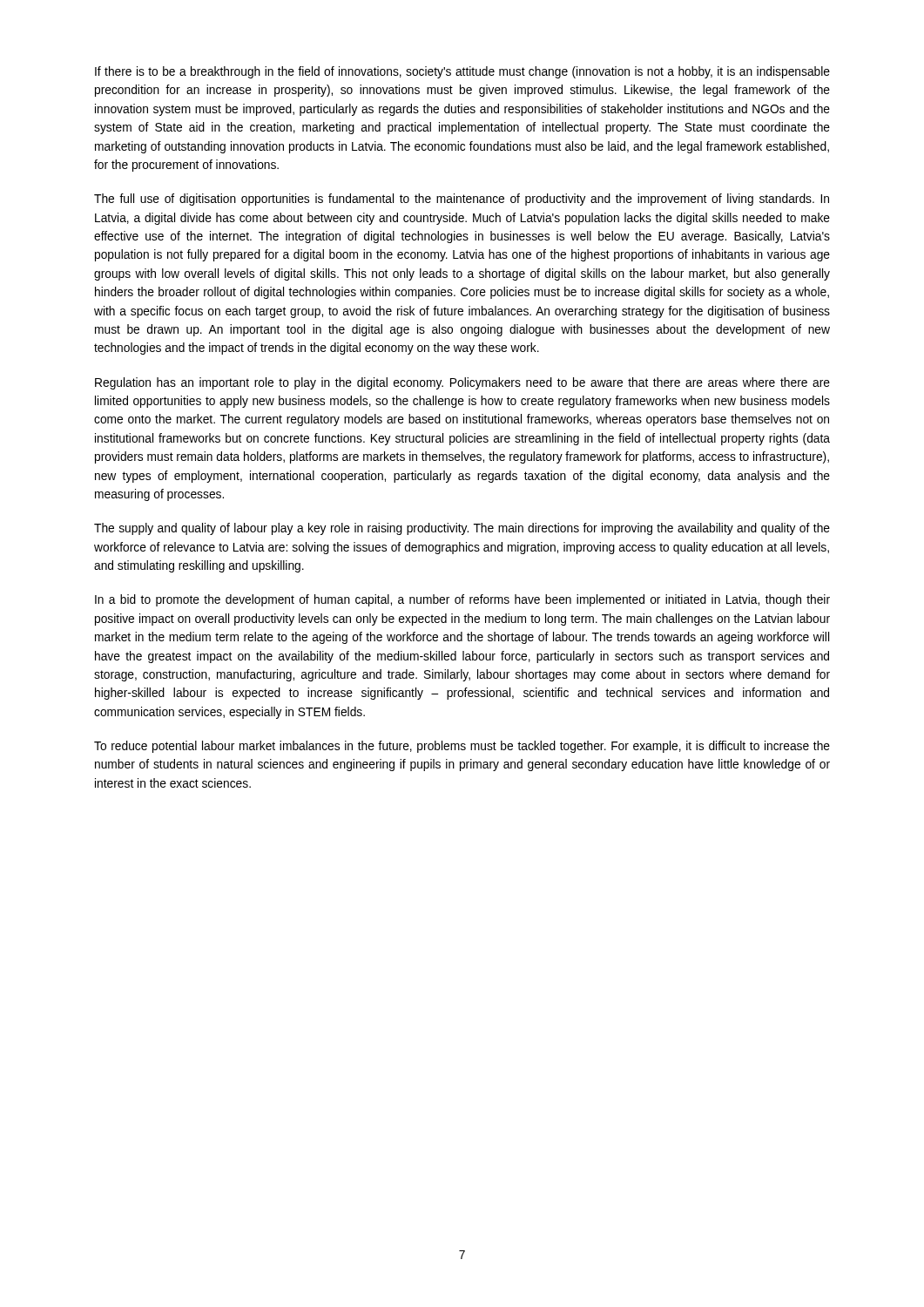Find the text block with the text "To reduce potential labour"
The width and height of the screenshot is (924, 1307).
pyautogui.click(x=462, y=765)
